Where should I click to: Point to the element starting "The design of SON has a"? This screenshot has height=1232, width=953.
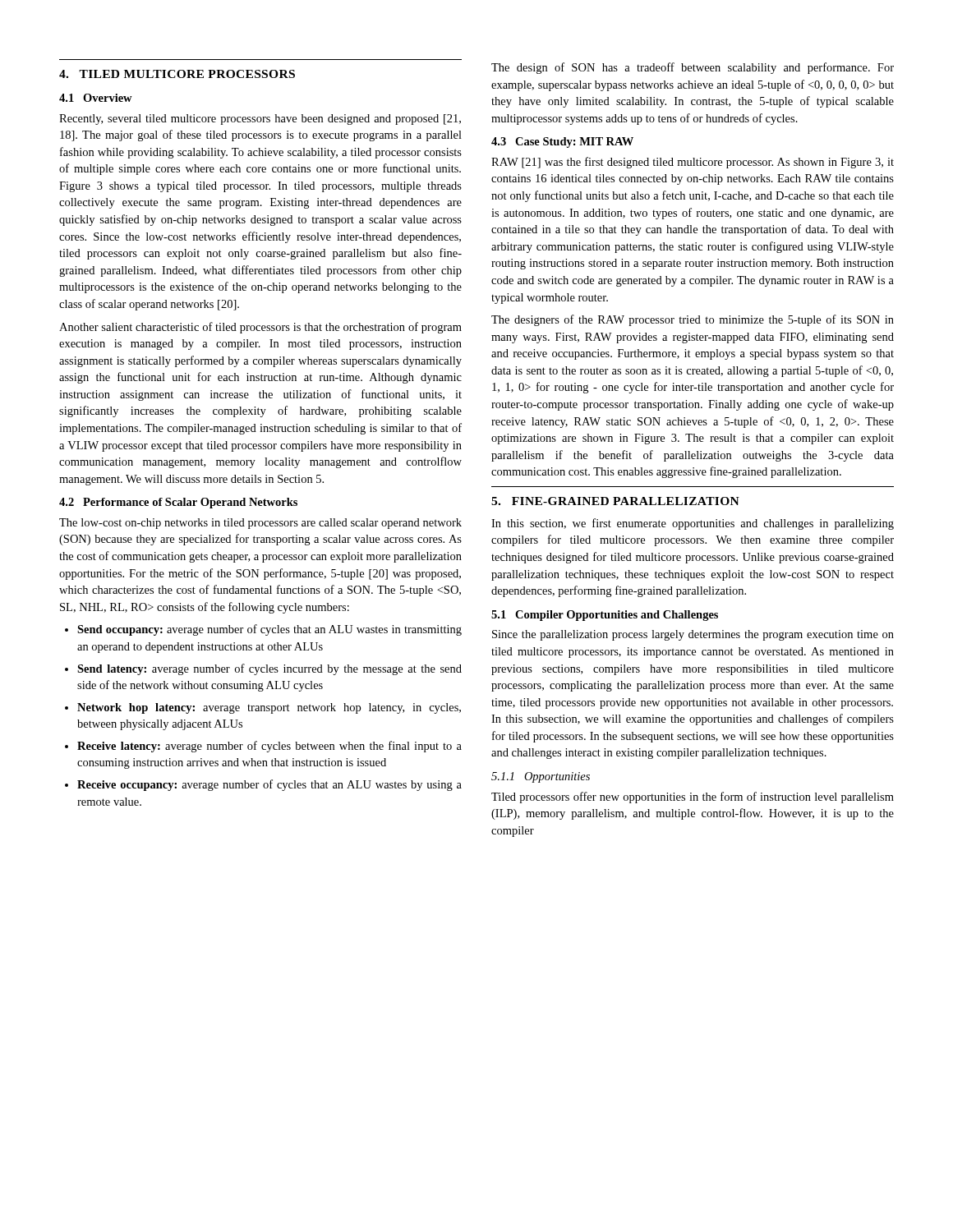[x=693, y=93]
